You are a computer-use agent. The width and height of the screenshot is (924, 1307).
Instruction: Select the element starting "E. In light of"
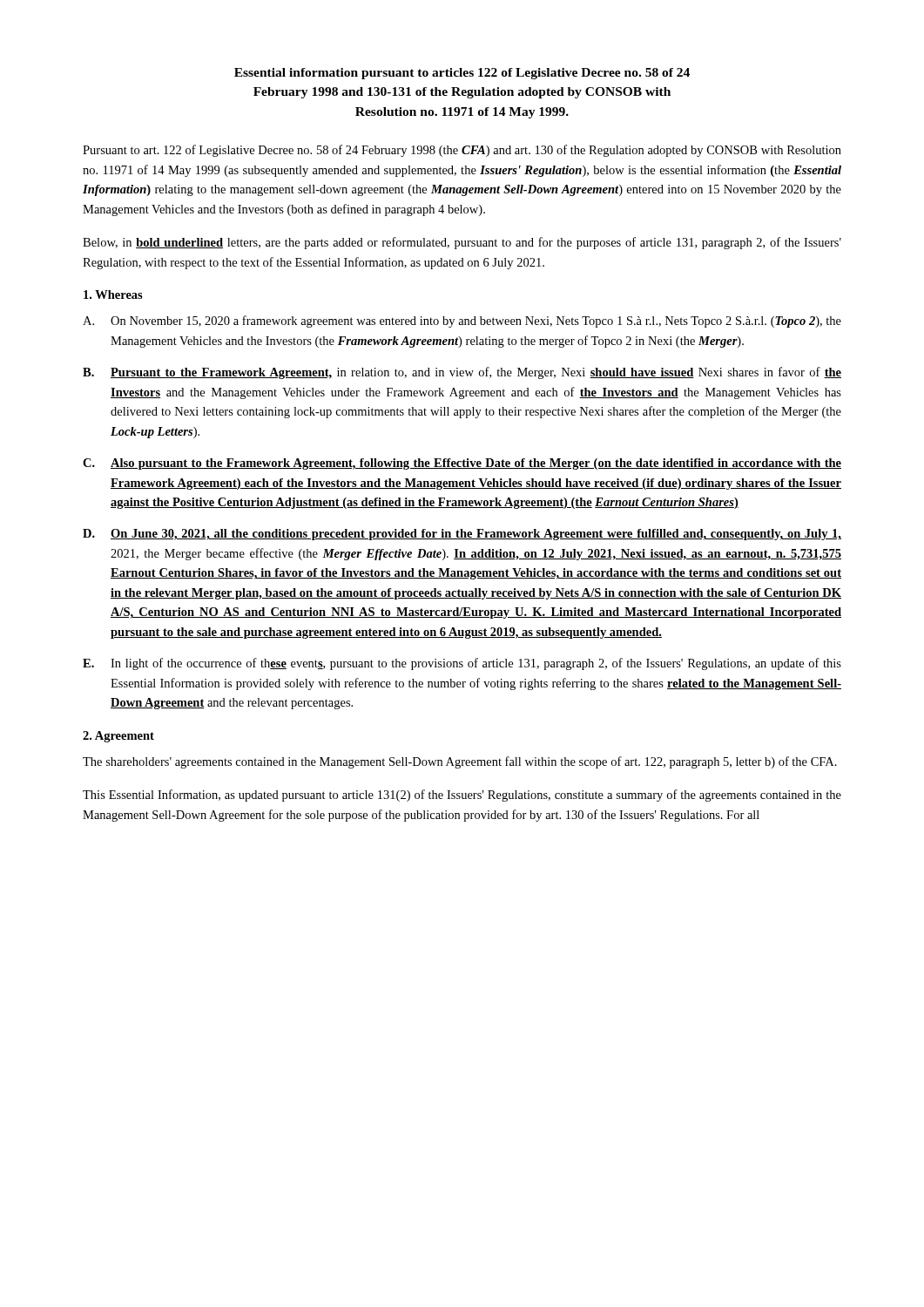pyautogui.click(x=462, y=683)
